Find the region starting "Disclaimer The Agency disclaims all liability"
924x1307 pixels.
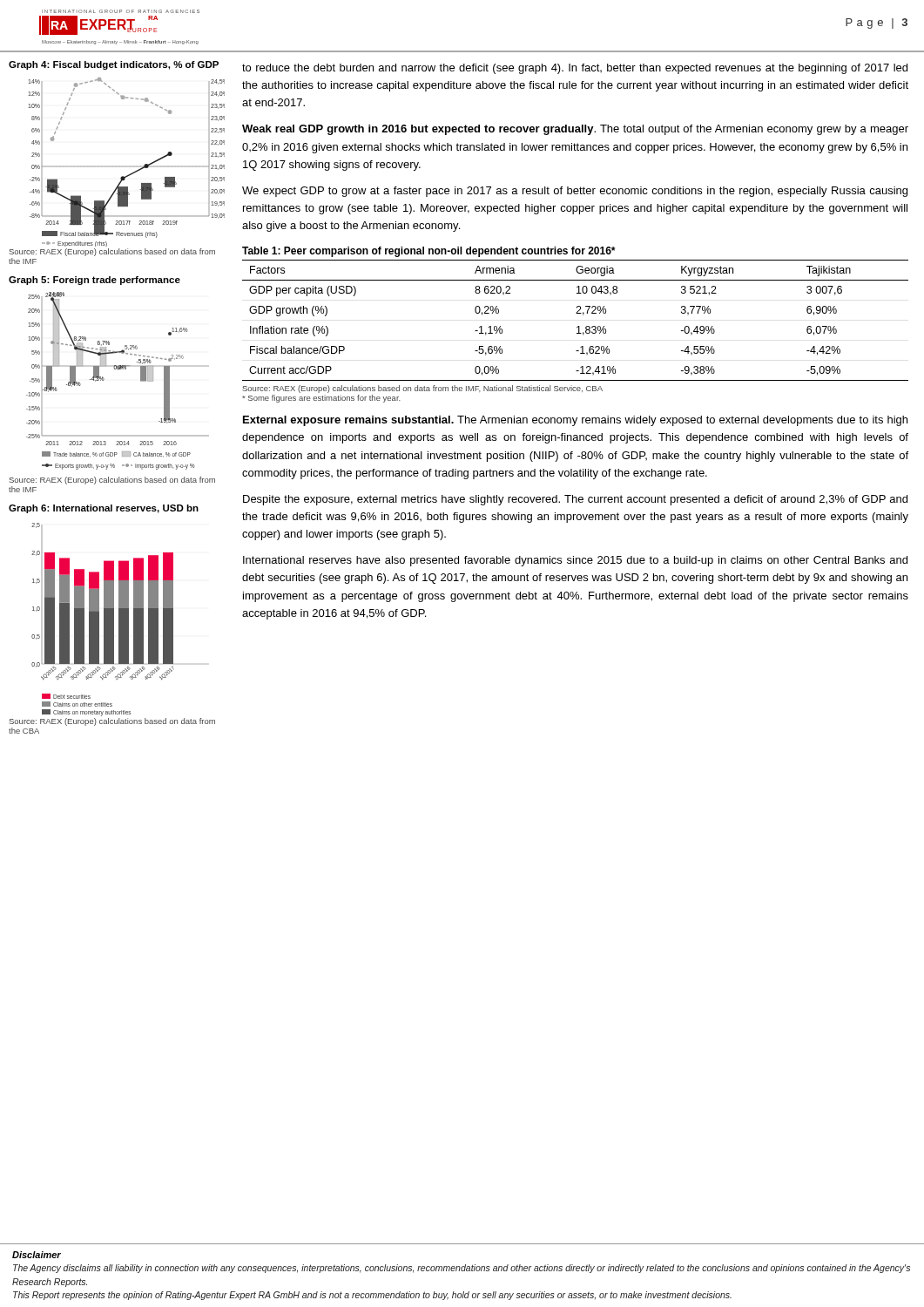462,1276
